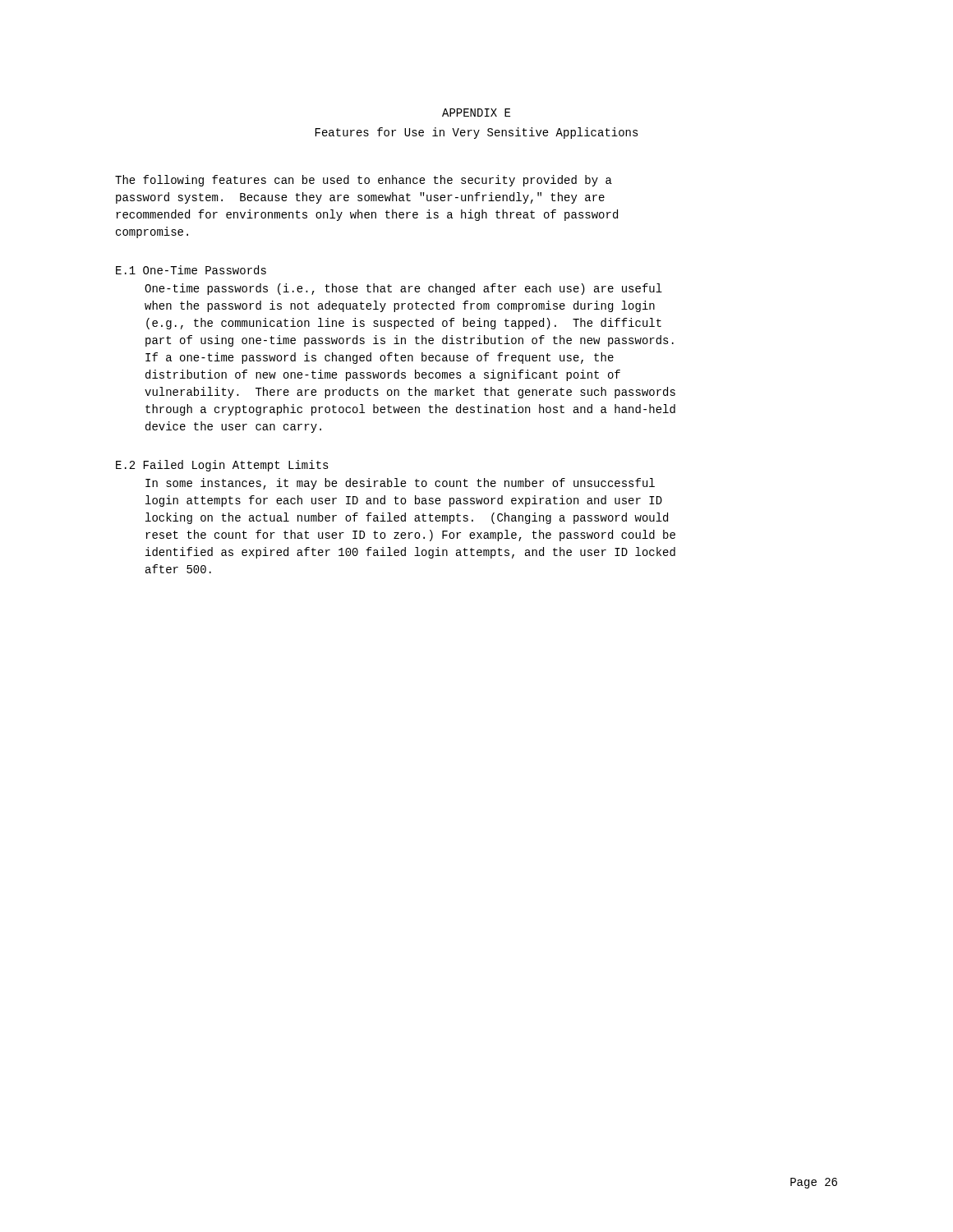The width and height of the screenshot is (953, 1232).
Task: Point to the block starting "Features for Use in"
Action: [476, 133]
